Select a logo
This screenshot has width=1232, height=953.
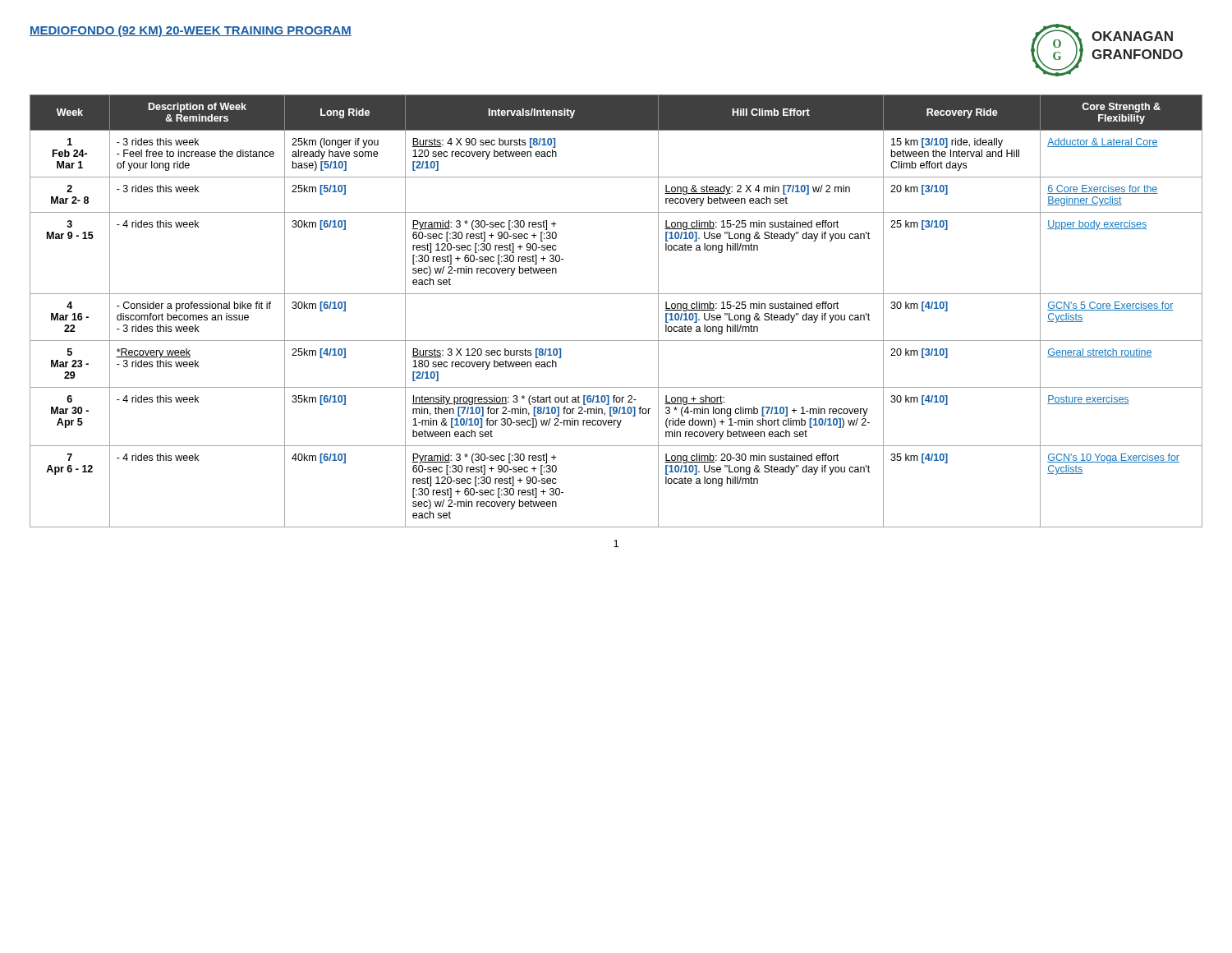coord(1116,51)
